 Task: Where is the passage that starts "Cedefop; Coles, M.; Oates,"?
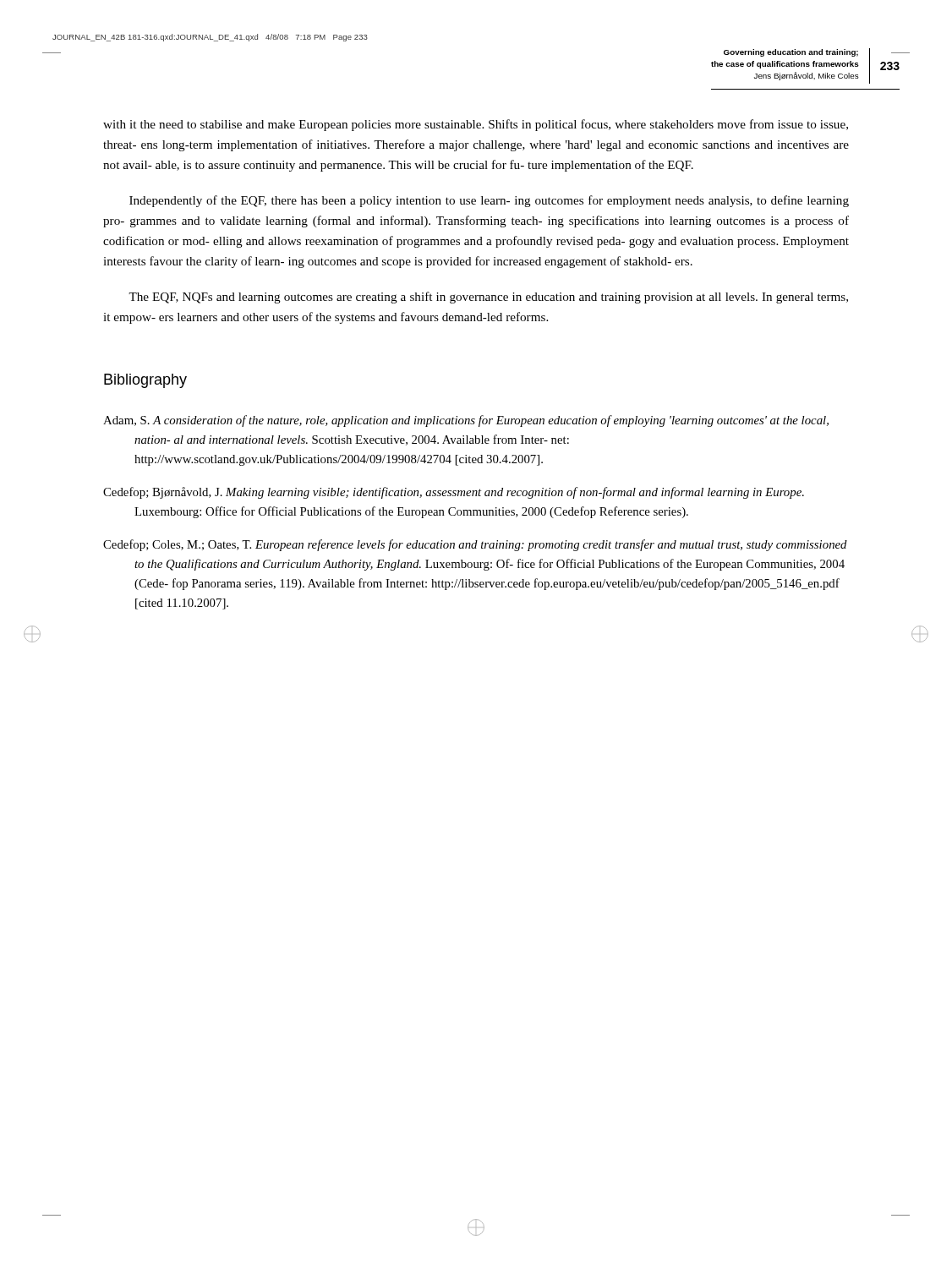pos(475,573)
